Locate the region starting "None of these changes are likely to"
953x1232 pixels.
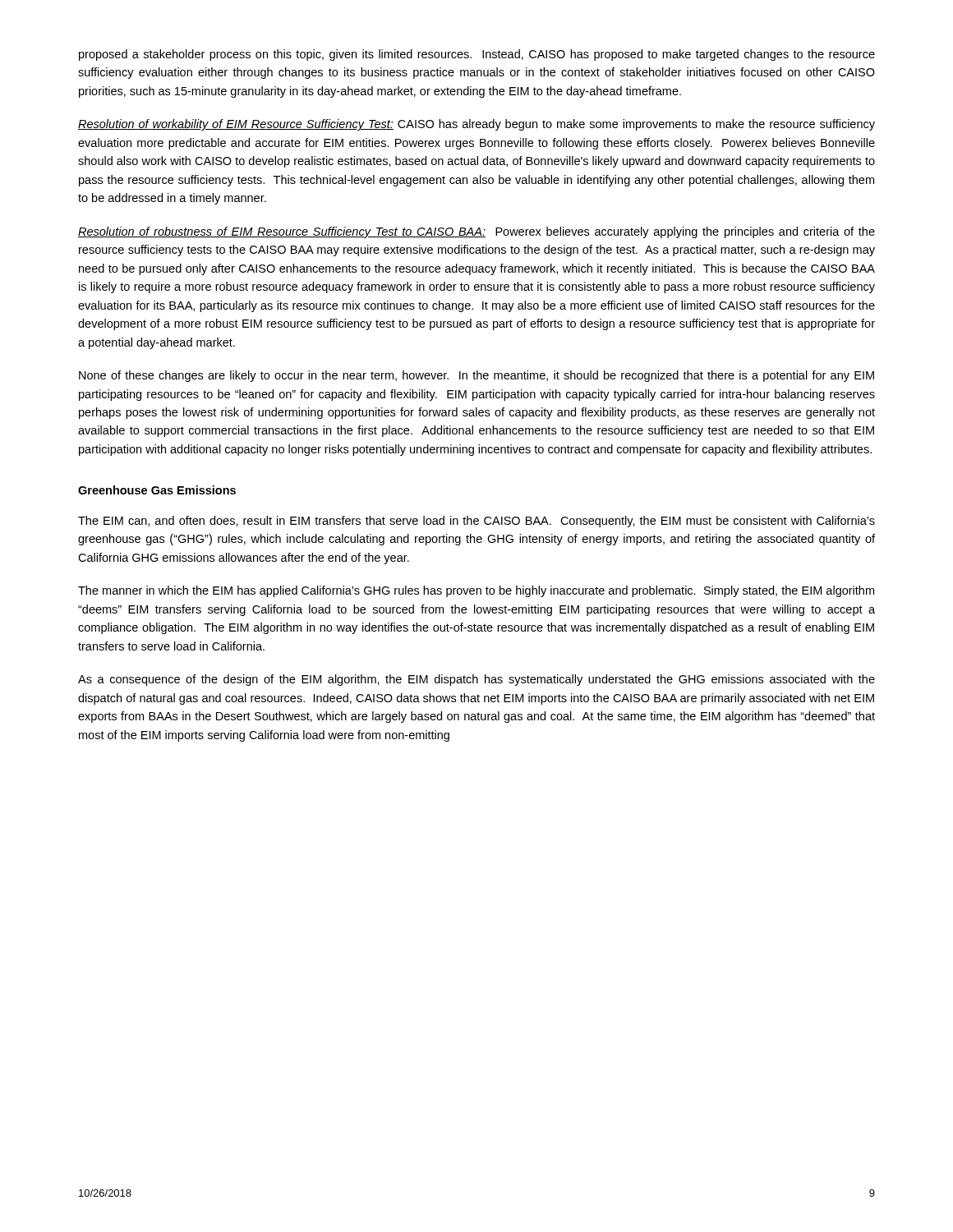tap(476, 412)
